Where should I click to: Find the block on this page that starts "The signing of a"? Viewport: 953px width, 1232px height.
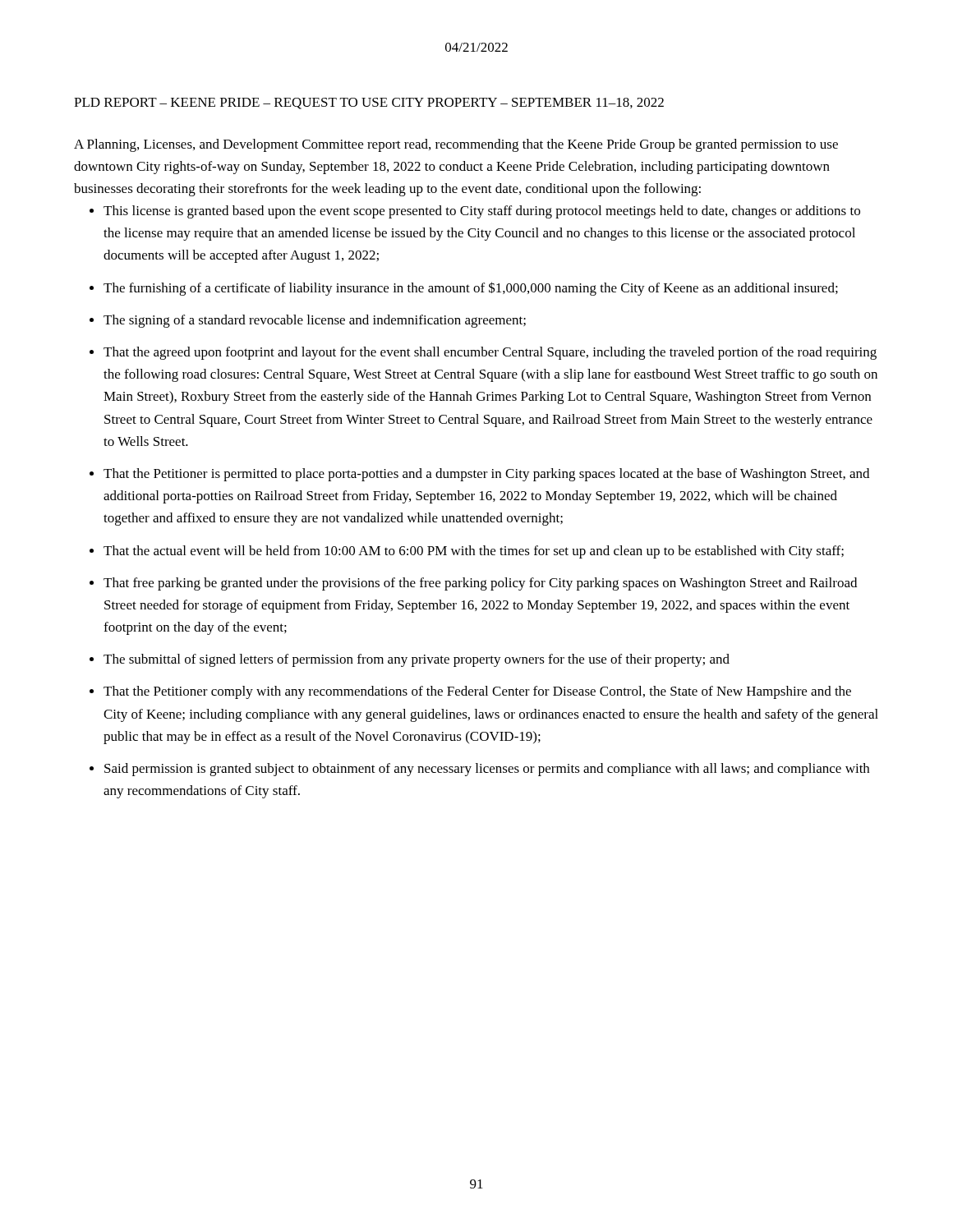[x=315, y=320]
